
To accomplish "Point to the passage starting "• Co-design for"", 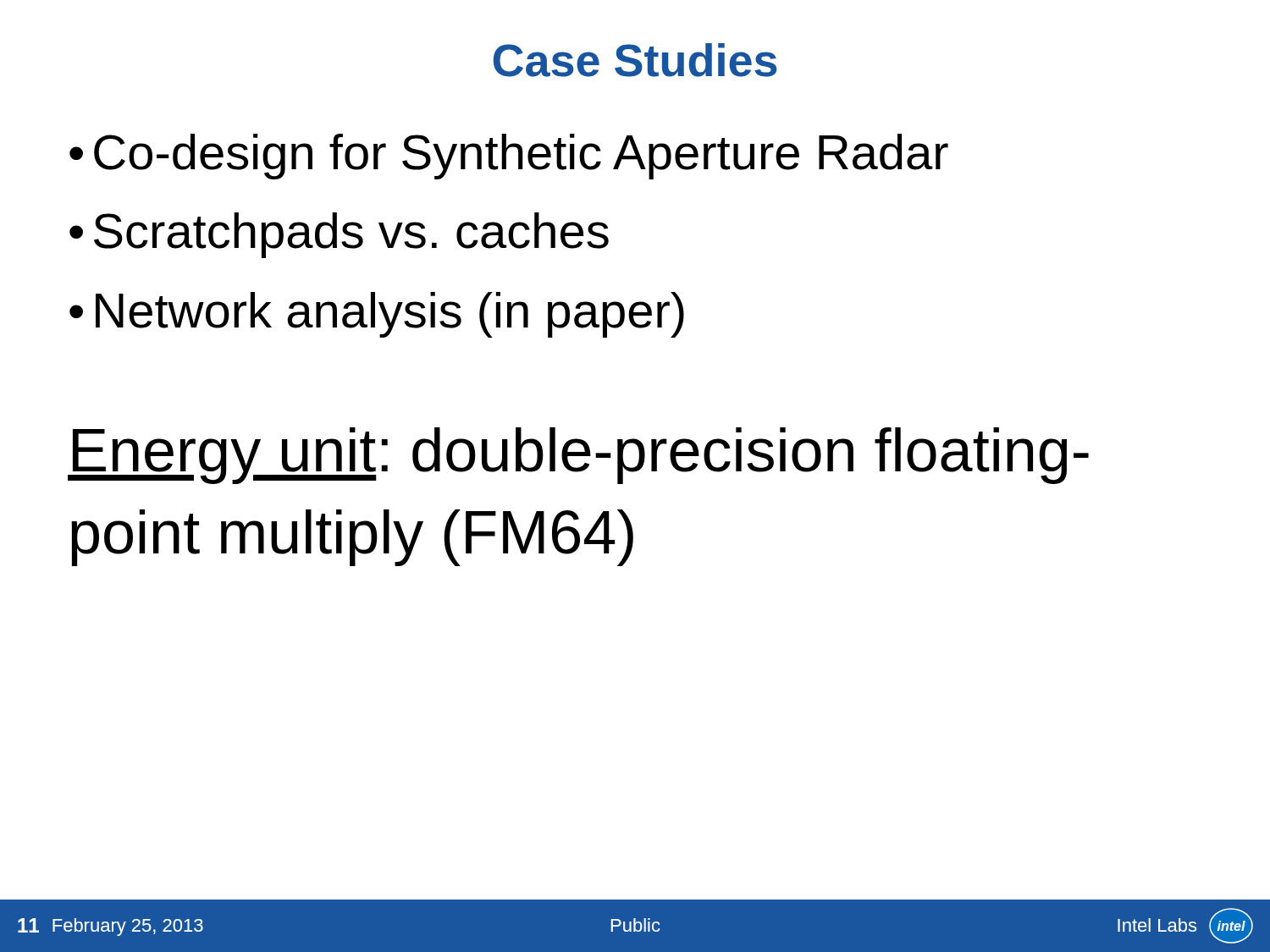I will point(508,152).
